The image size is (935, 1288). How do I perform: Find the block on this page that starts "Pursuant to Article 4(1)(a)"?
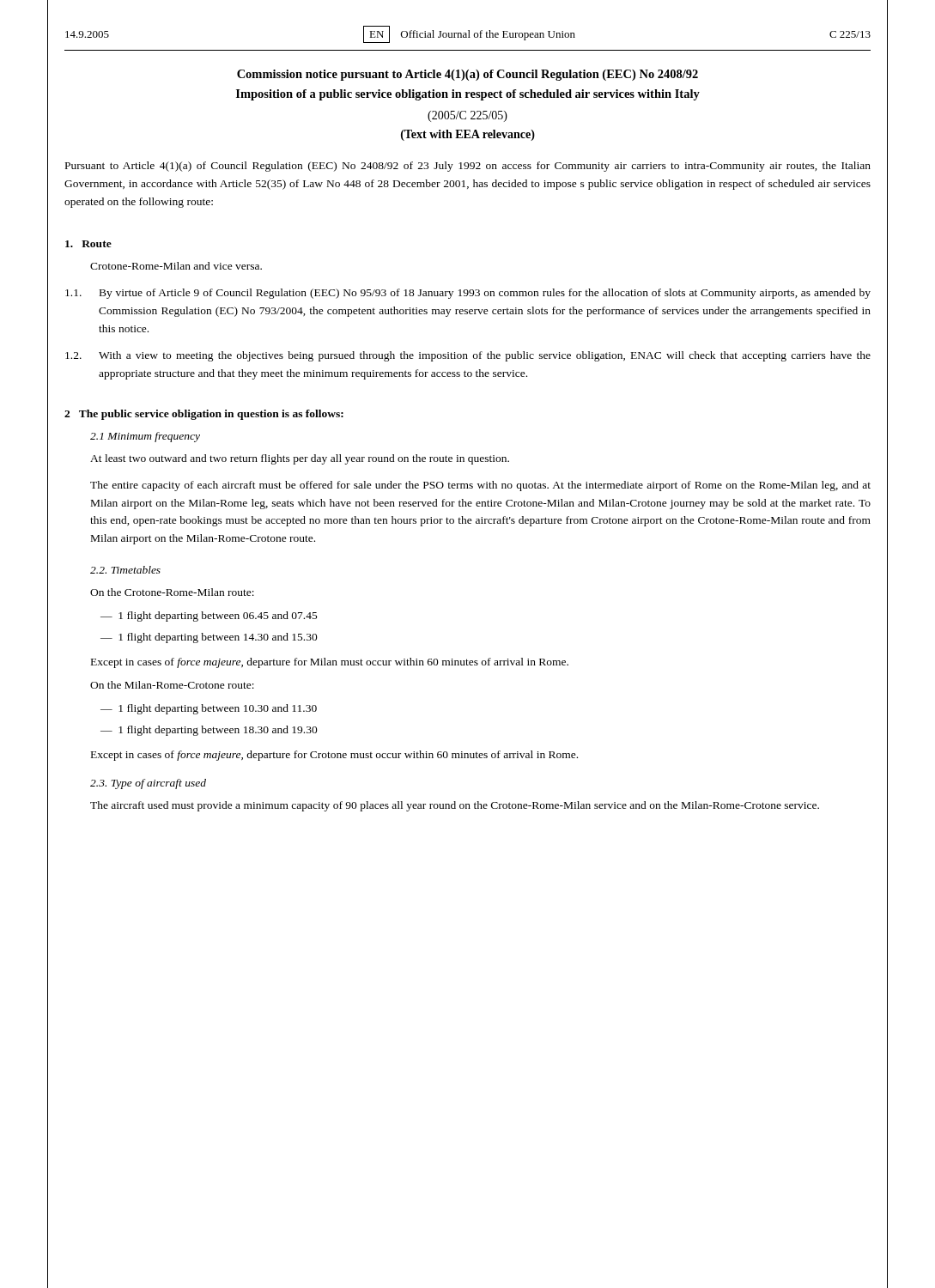pyautogui.click(x=468, y=184)
